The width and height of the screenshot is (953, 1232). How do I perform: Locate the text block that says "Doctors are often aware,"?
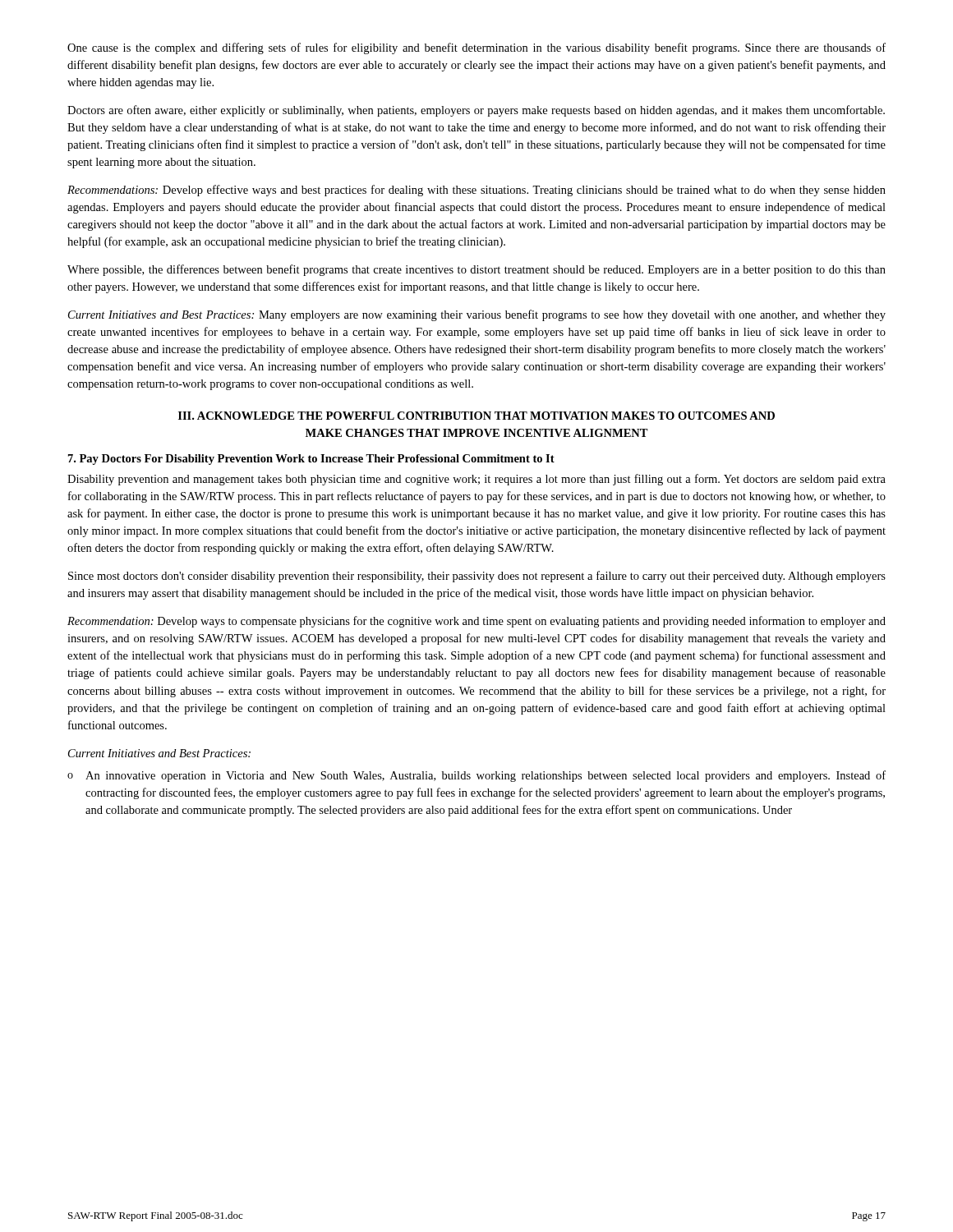click(x=476, y=136)
